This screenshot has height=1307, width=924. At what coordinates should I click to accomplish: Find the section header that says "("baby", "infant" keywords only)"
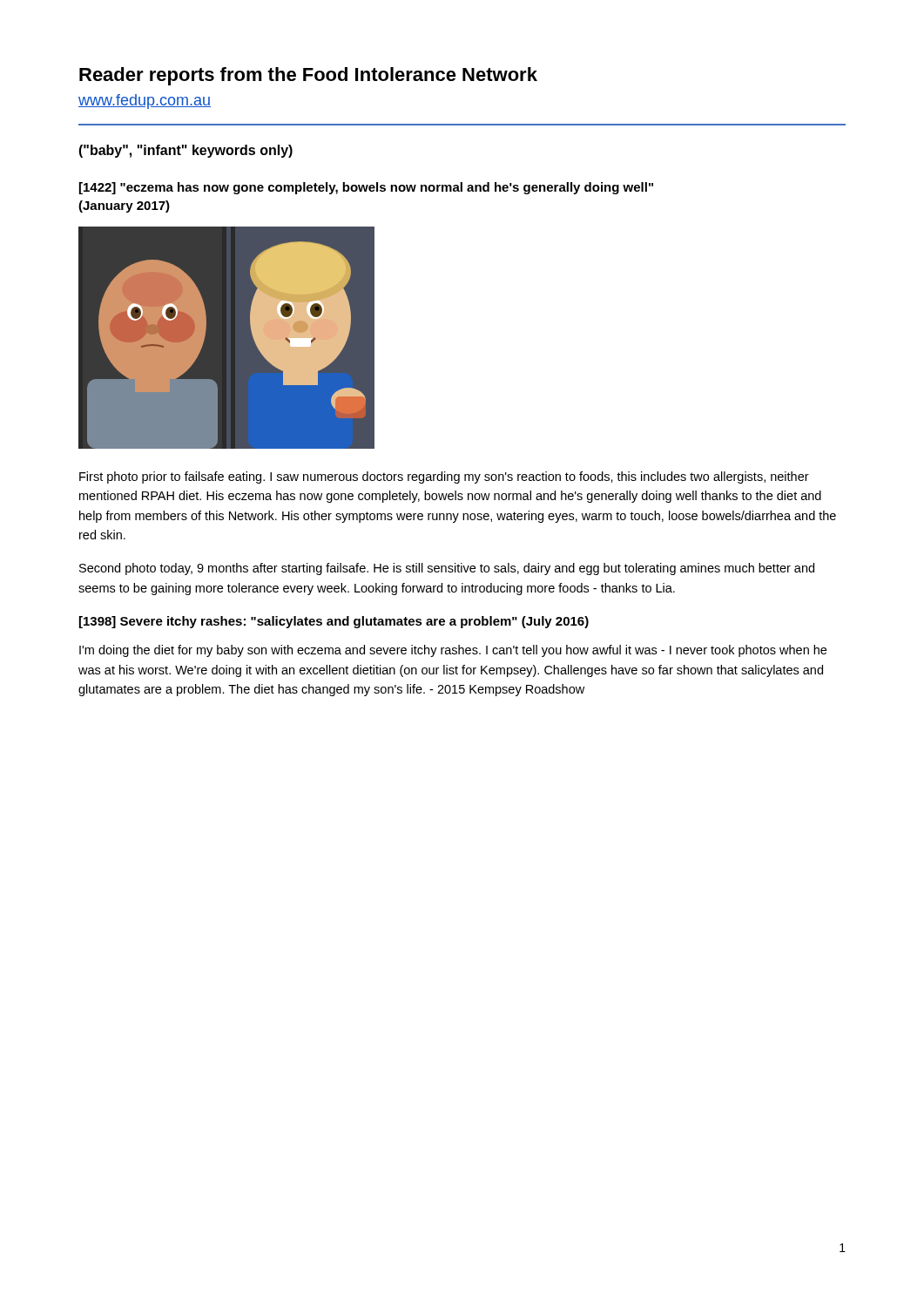[x=186, y=150]
